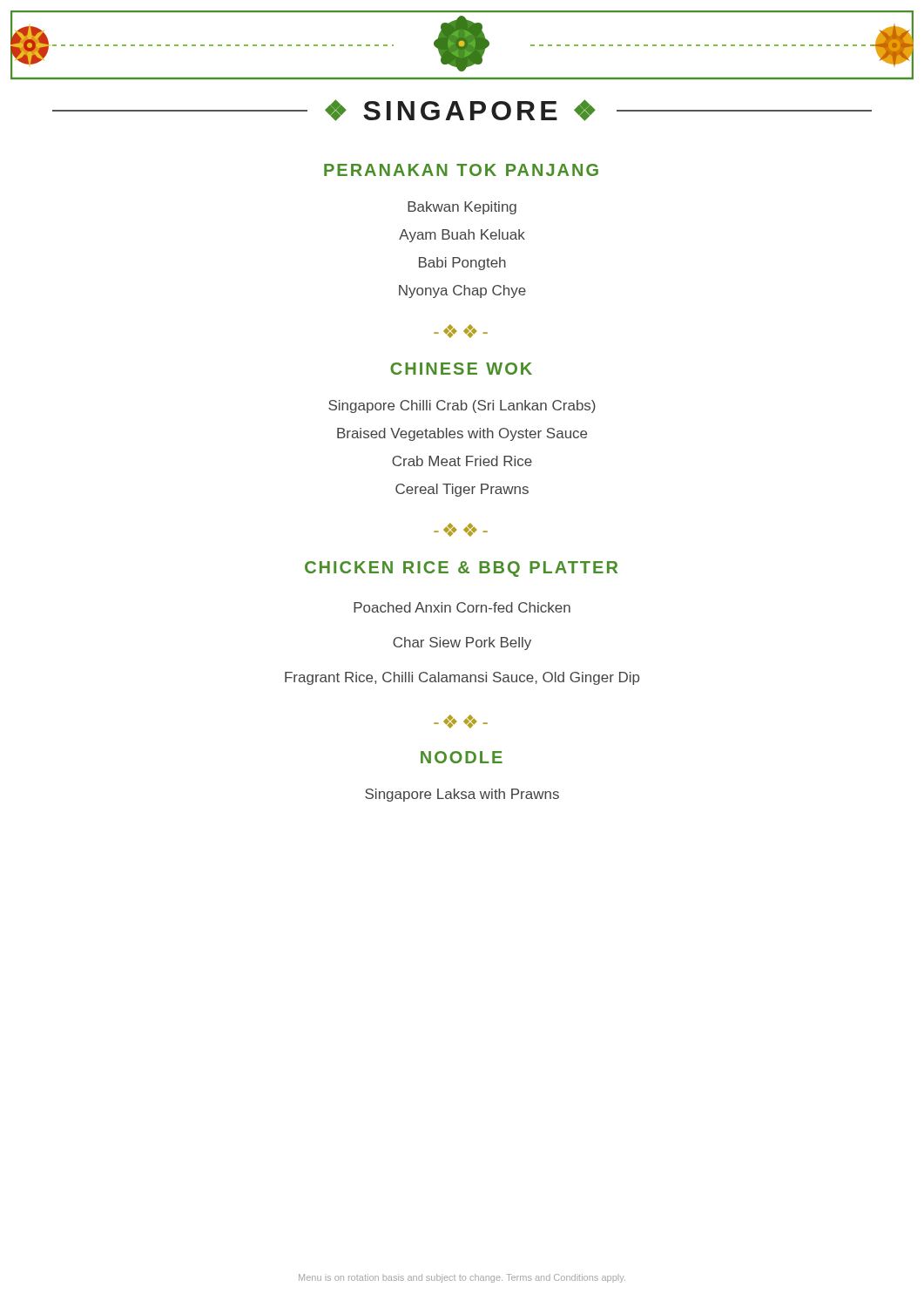Navigate to the passage starting "Ayam Buah Keluak"
Image resolution: width=924 pixels, height=1307 pixels.
(462, 235)
